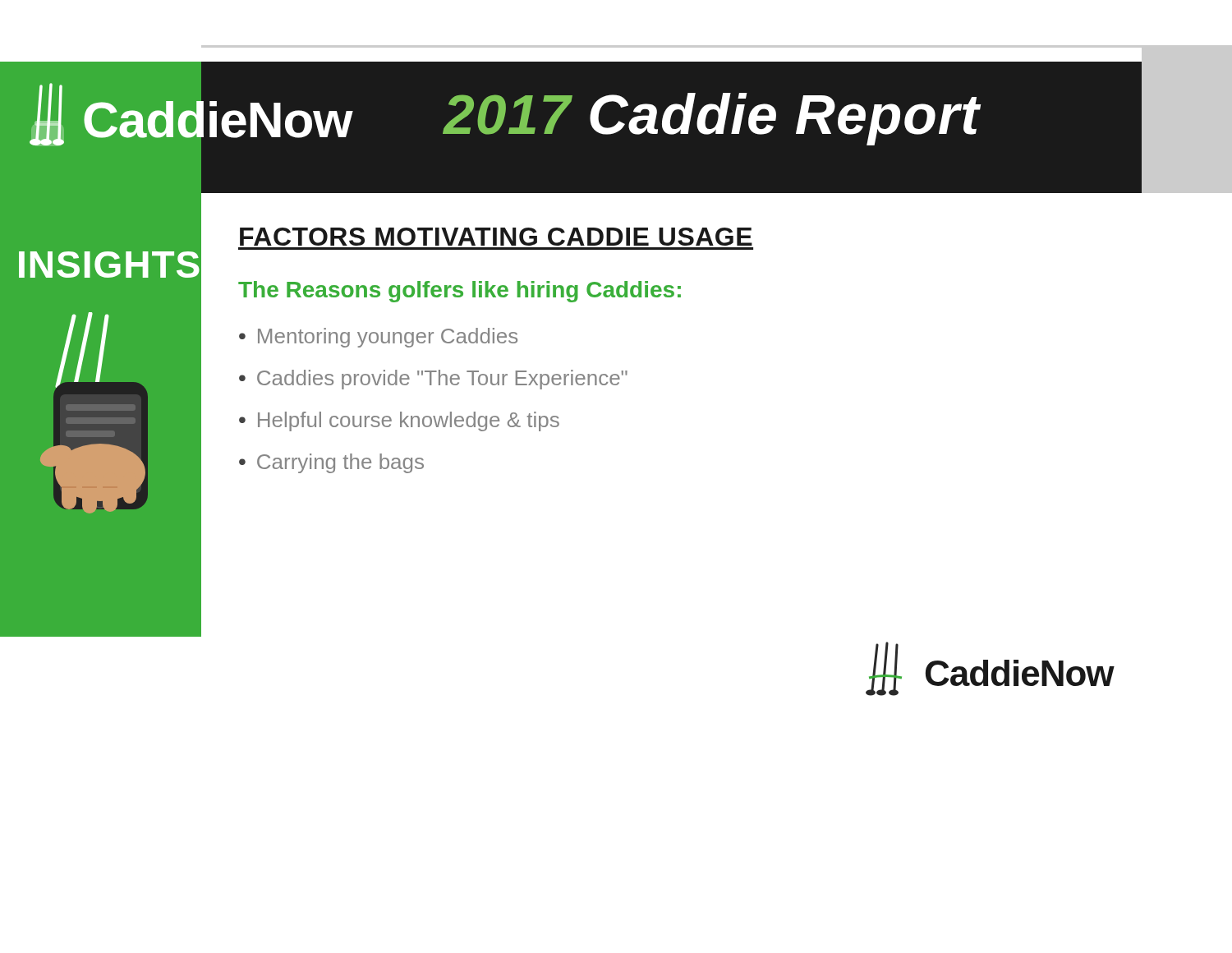
Task: Click on the text block starting "FACTORS MOTIVATING CADDIE USAGE"
Action: pos(496,237)
